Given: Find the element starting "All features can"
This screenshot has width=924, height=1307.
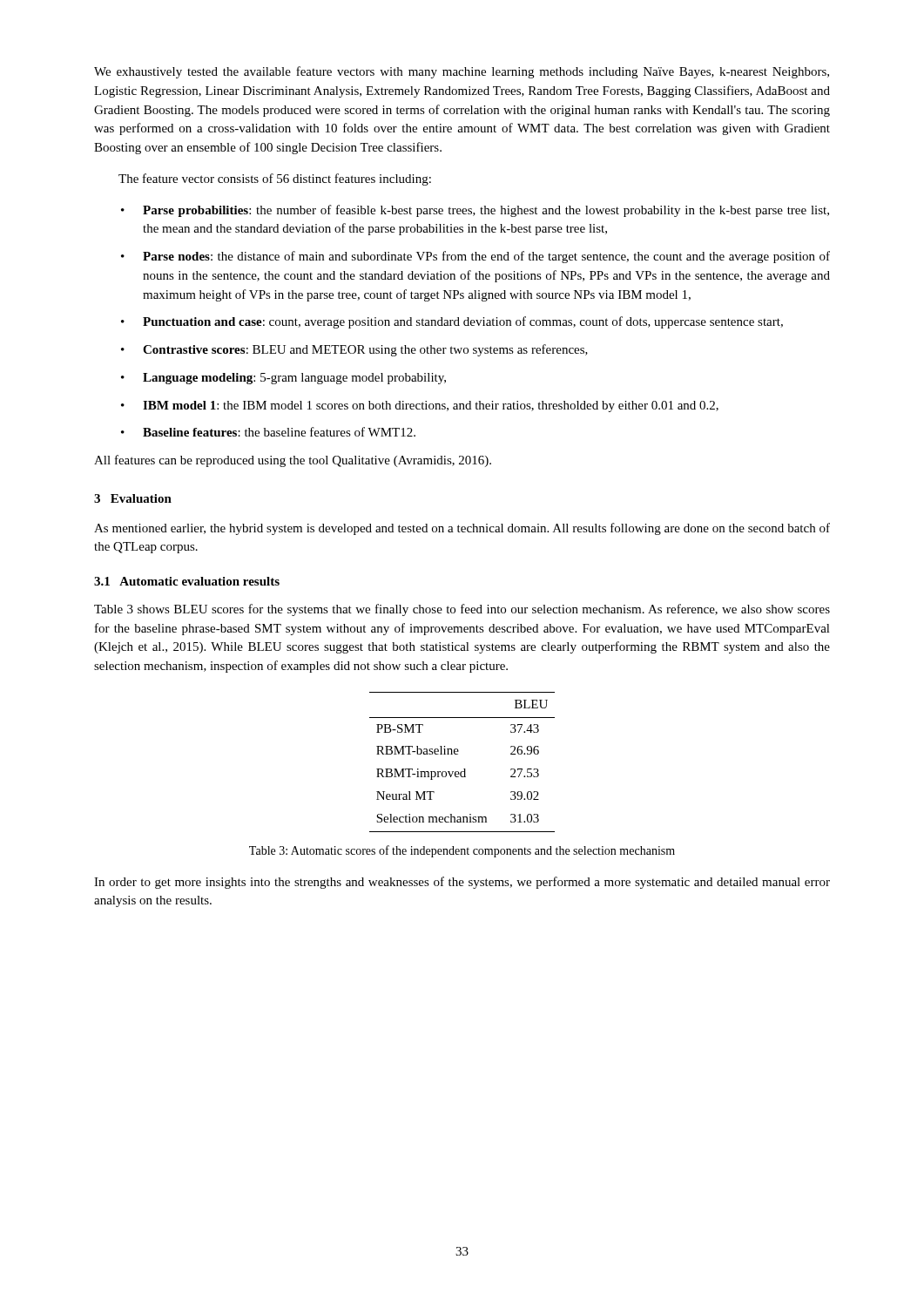Looking at the screenshot, I should (x=293, y=460).
